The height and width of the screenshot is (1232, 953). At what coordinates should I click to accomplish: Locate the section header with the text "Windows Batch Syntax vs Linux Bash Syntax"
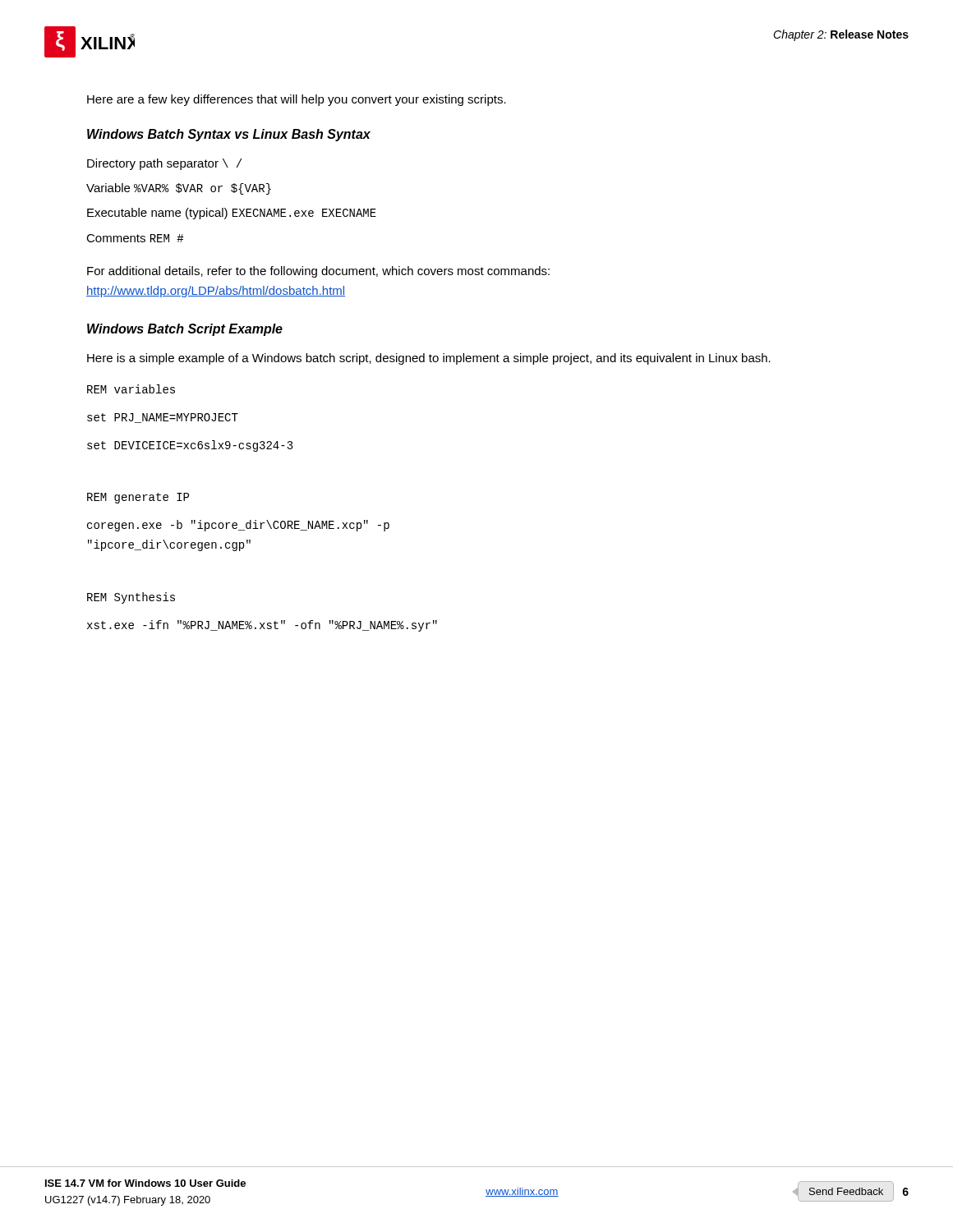click(x=228, y=134)
